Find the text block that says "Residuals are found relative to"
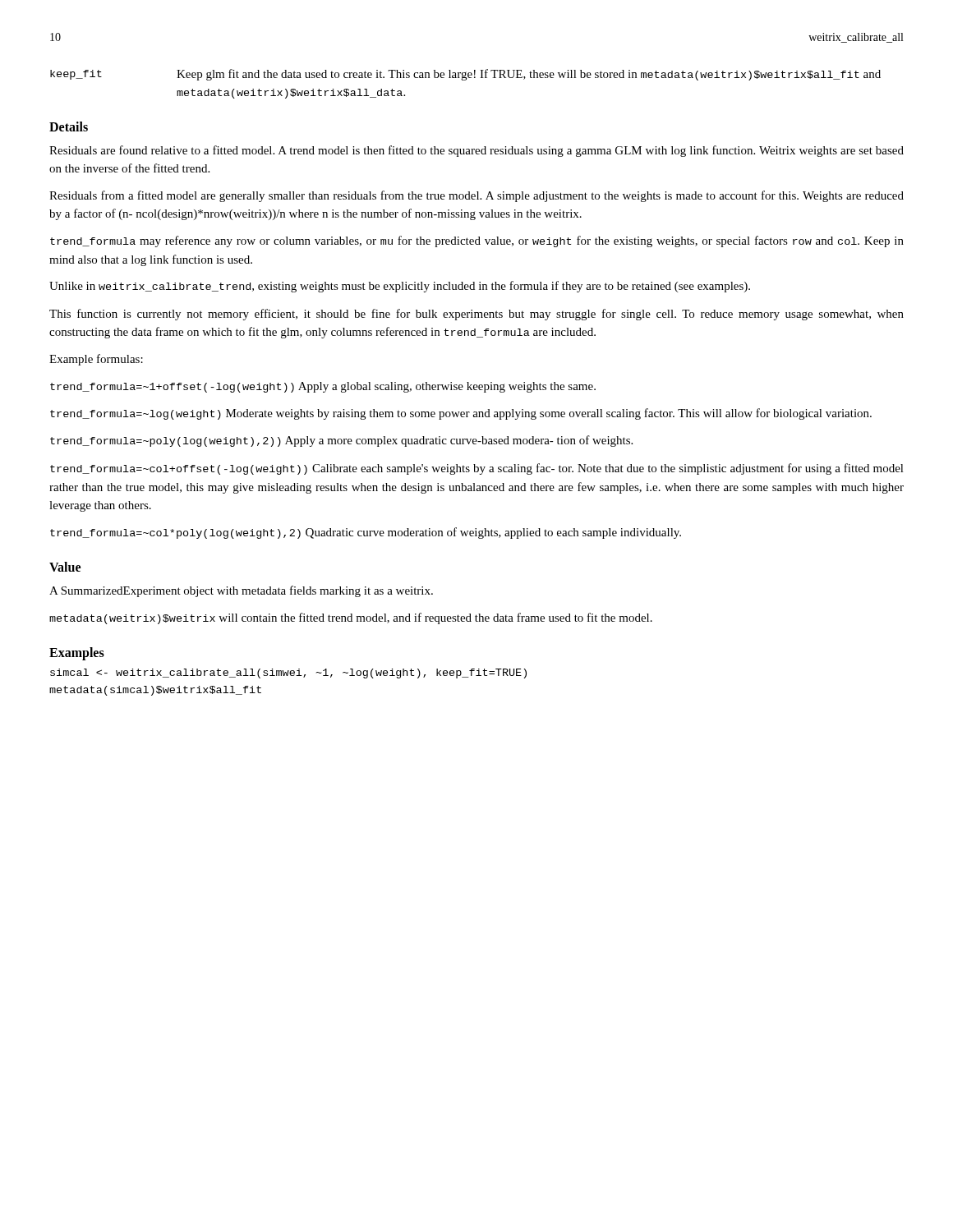This screenshot has width=953, height=1232. pos(476,159)
